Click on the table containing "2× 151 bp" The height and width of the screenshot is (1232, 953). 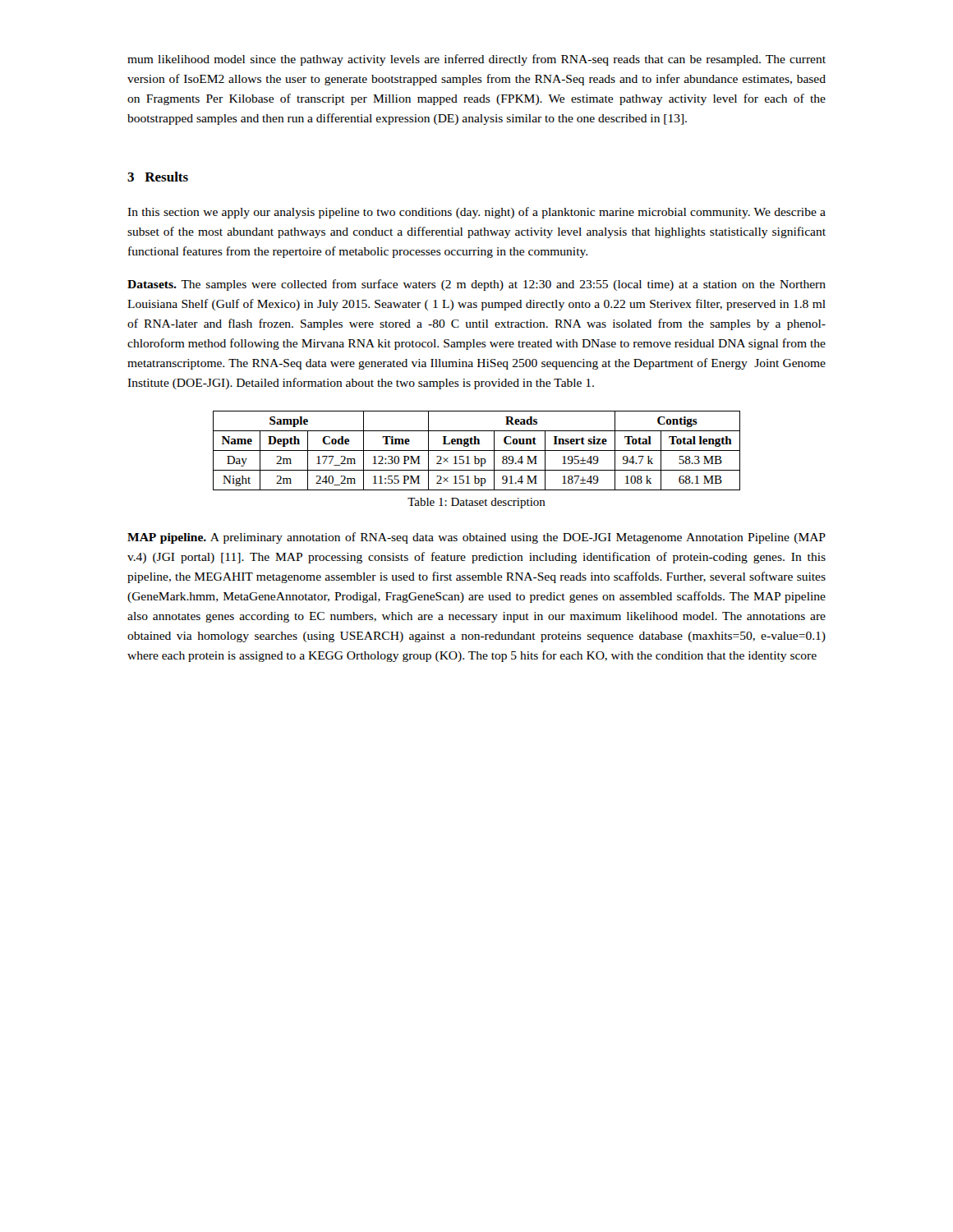pos(476,460)
